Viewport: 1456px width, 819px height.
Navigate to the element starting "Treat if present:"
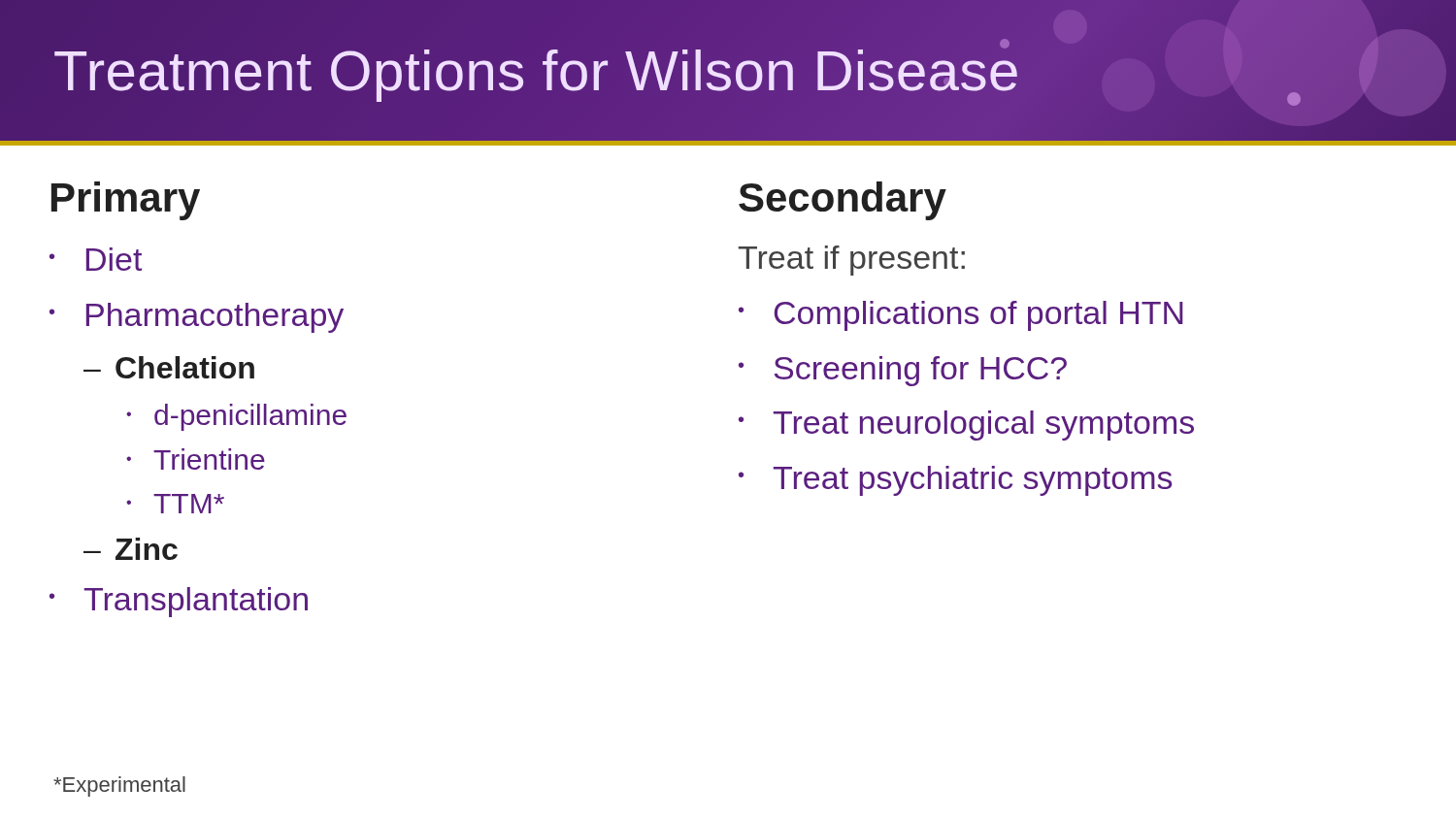(x=853, y=257)
